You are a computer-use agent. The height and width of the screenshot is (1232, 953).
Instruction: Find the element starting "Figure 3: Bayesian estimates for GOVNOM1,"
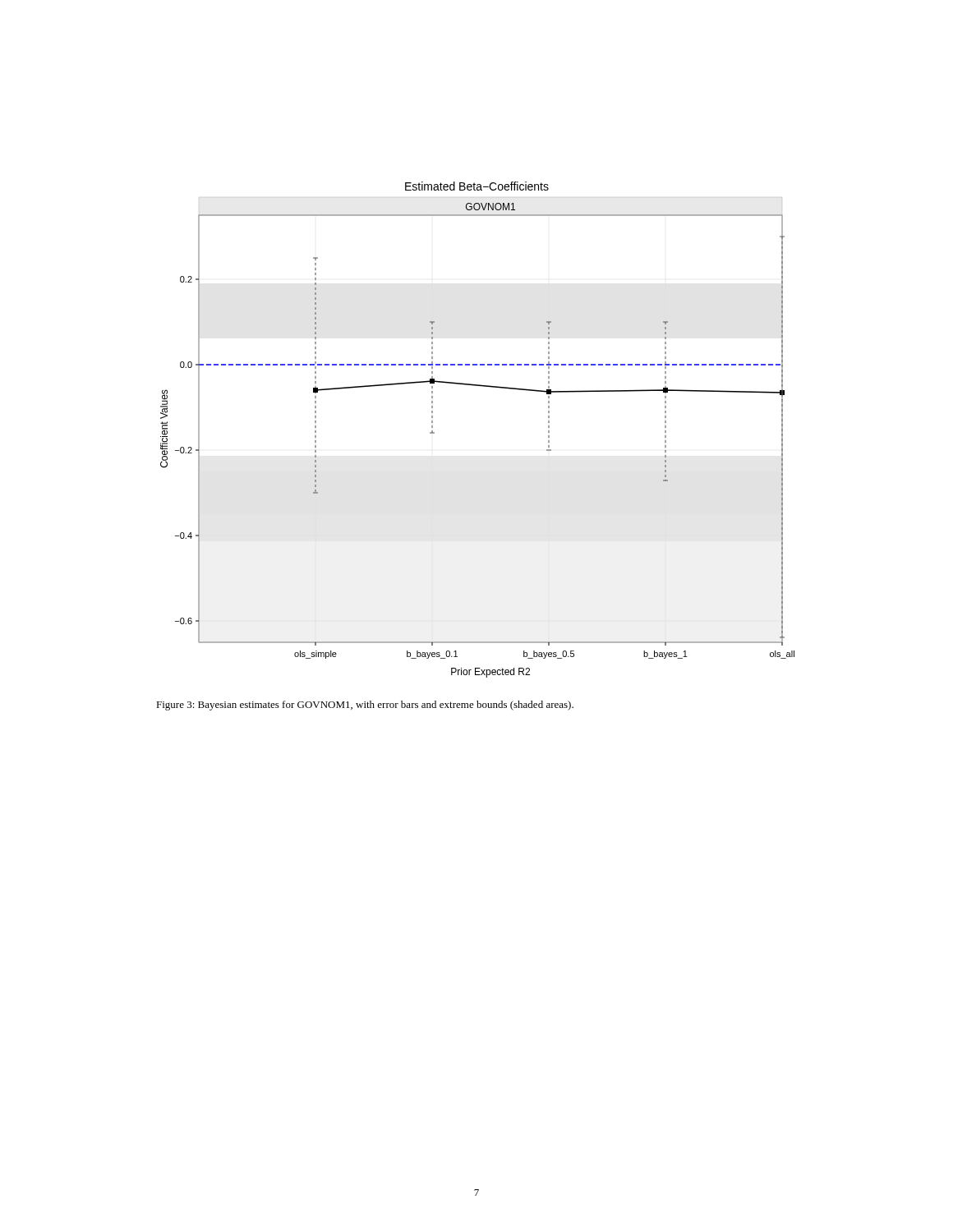click(365, 704)
